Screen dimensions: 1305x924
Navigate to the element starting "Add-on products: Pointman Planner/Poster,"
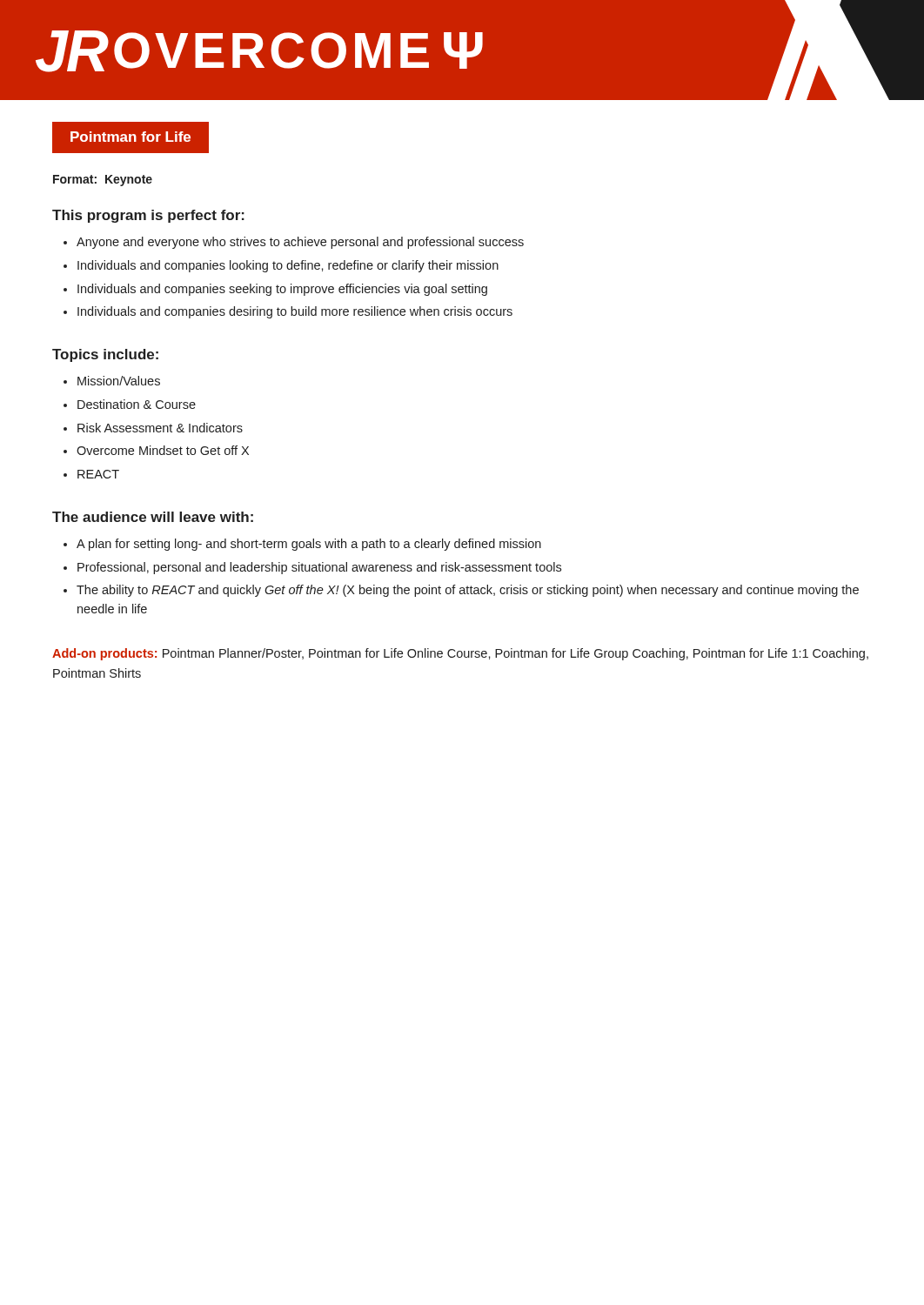[461, 663]
